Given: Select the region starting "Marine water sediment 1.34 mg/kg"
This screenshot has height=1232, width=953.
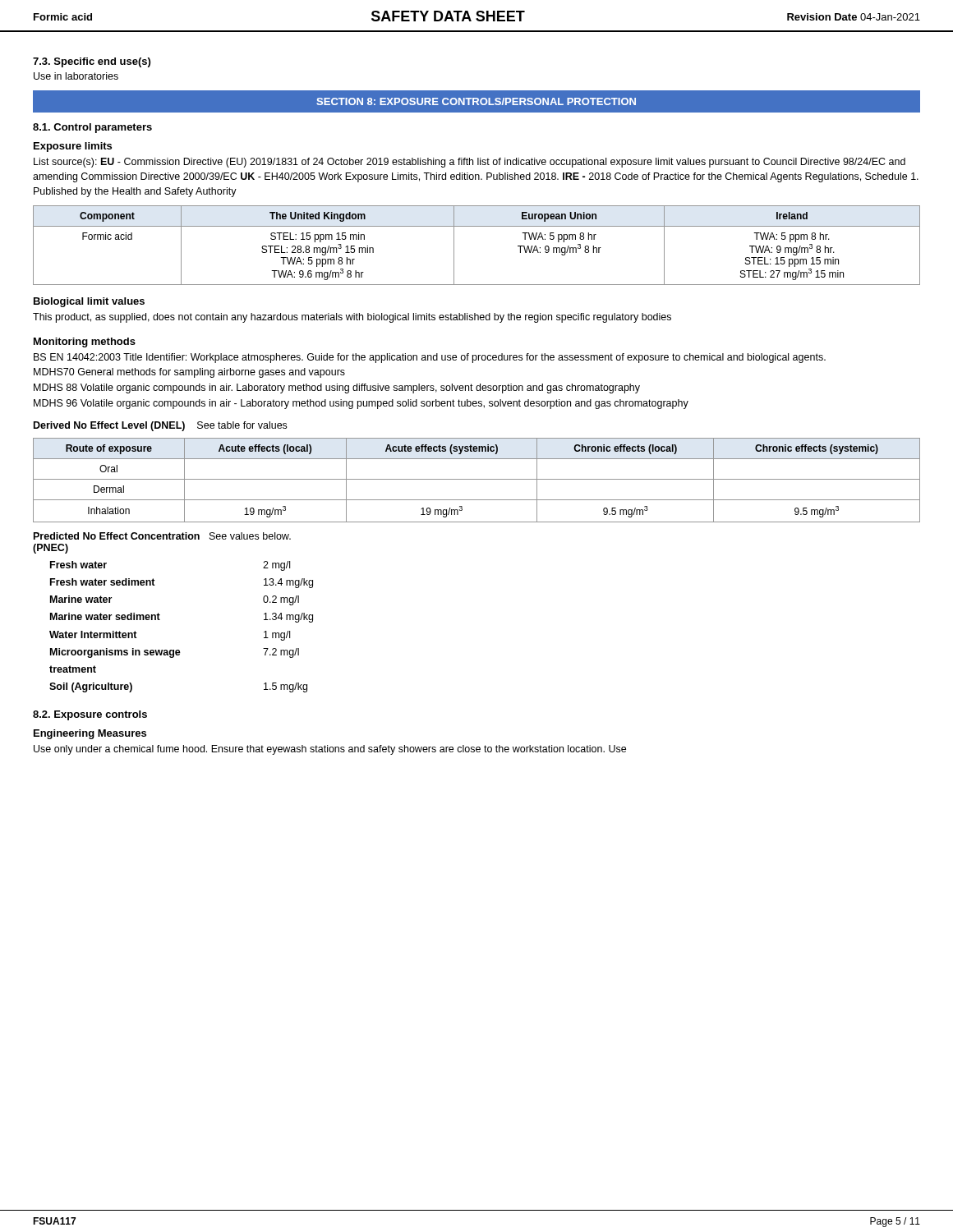Looking at the screenshot, I should [110, 617].
